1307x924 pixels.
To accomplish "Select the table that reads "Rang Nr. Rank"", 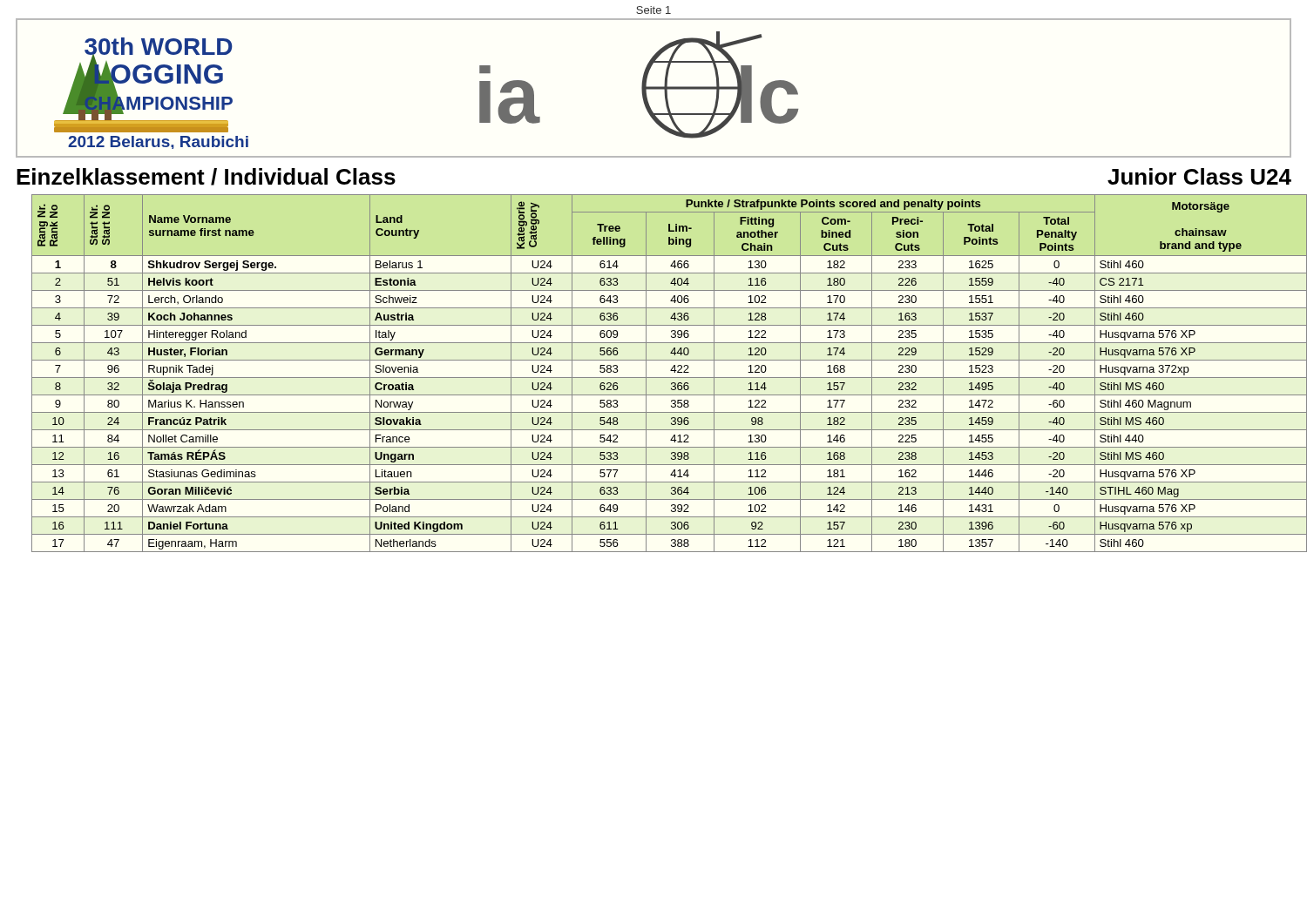I will tap(654, 373).
